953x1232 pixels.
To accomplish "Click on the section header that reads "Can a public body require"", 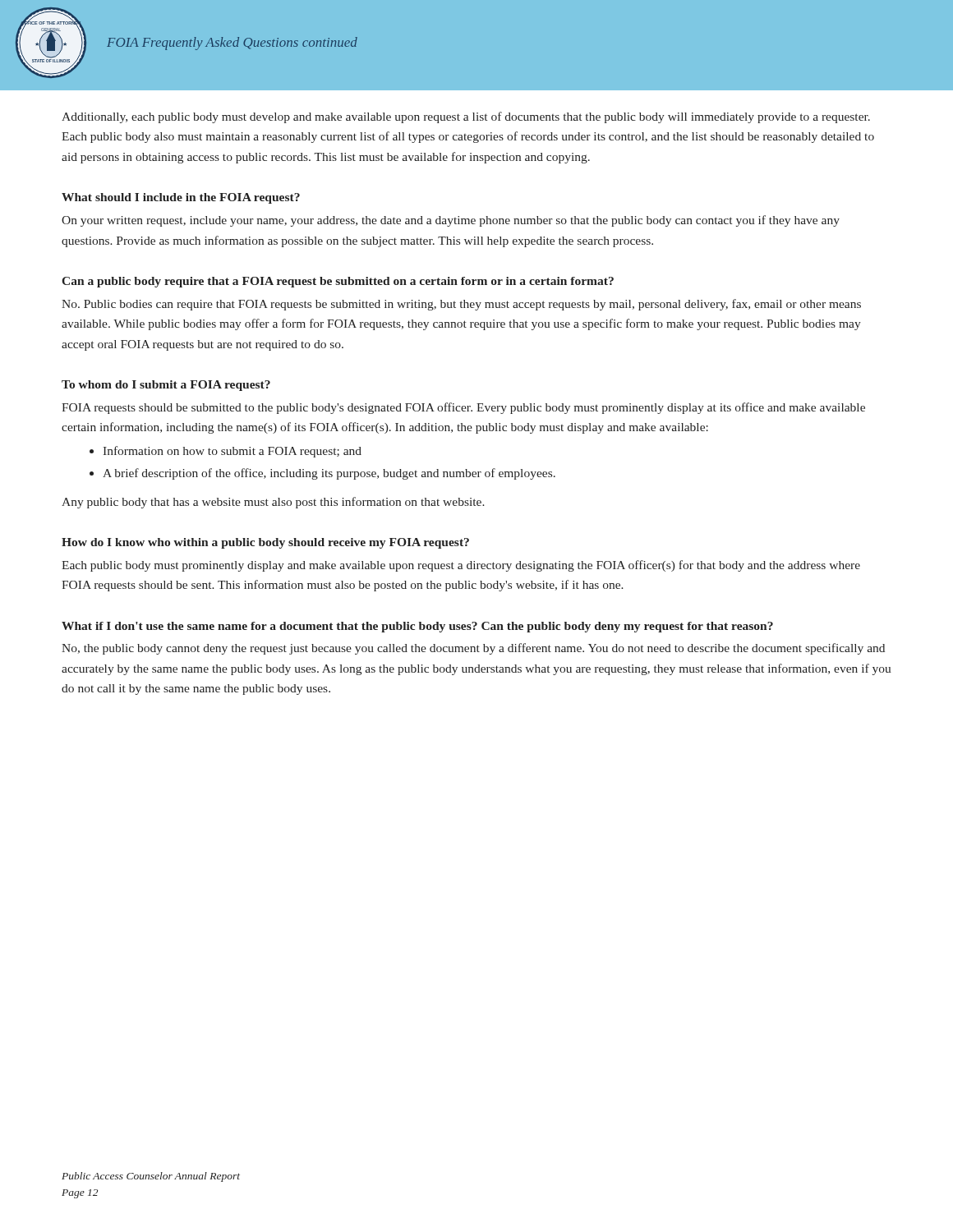I will [338, 281].
